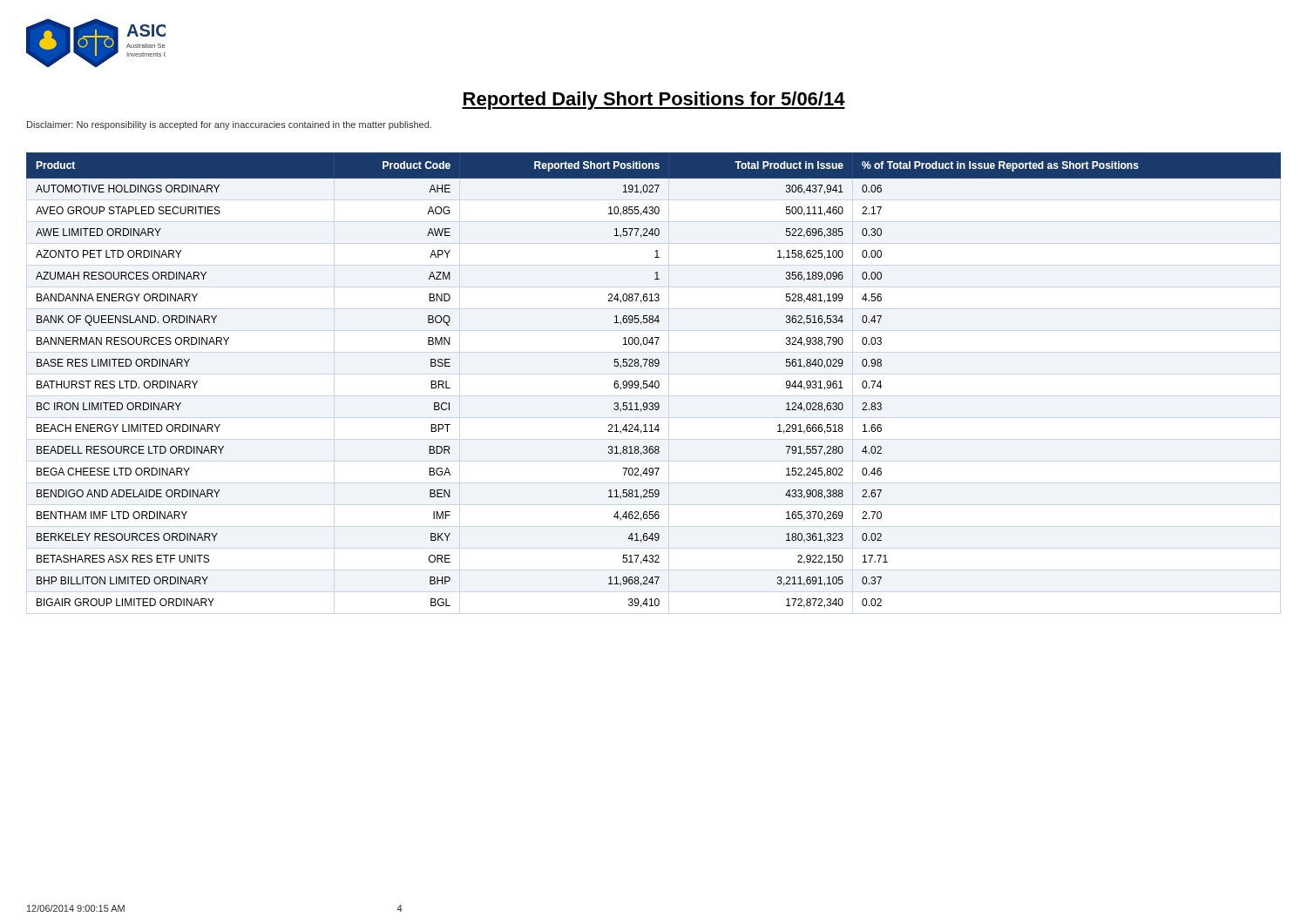1307x924 pixels.
Task: Click on the text block with the text "Disclaimer: No responsibility"
Action: click(229, 125)
